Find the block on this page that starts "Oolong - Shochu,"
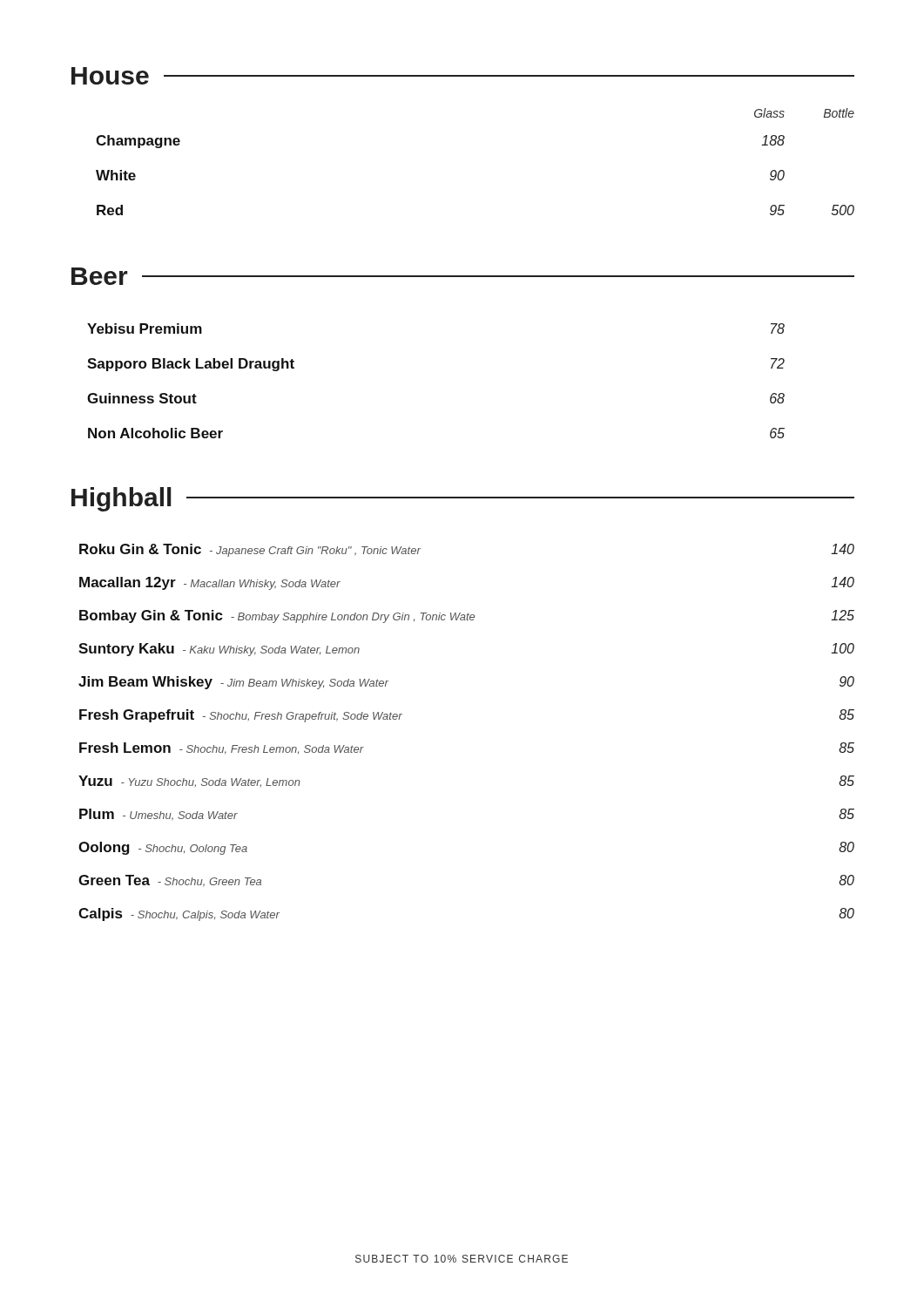924x1307 pixels. click(x=164, y=848)
